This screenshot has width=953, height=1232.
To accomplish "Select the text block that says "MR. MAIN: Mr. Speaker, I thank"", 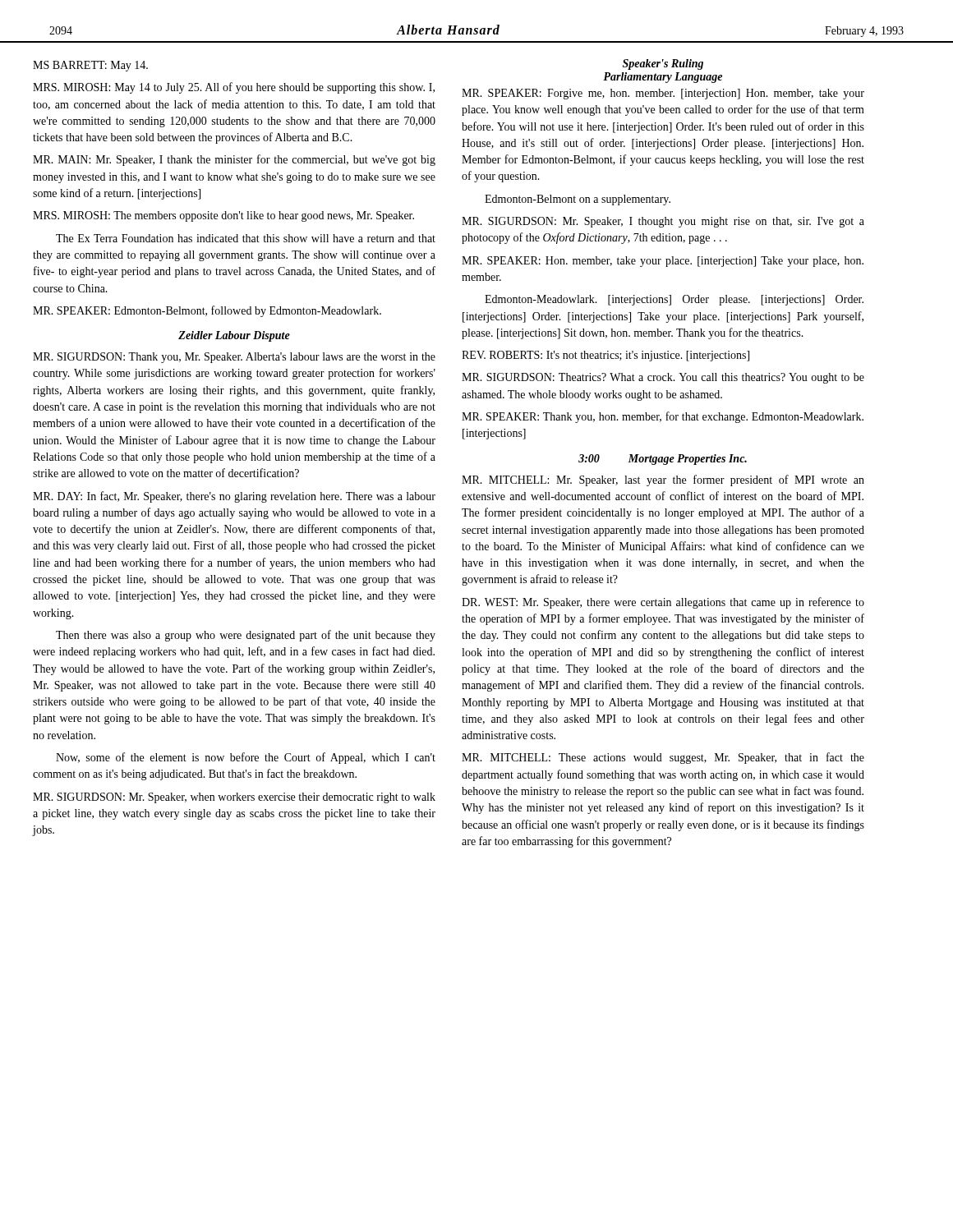I will click(x=234, y=177).
